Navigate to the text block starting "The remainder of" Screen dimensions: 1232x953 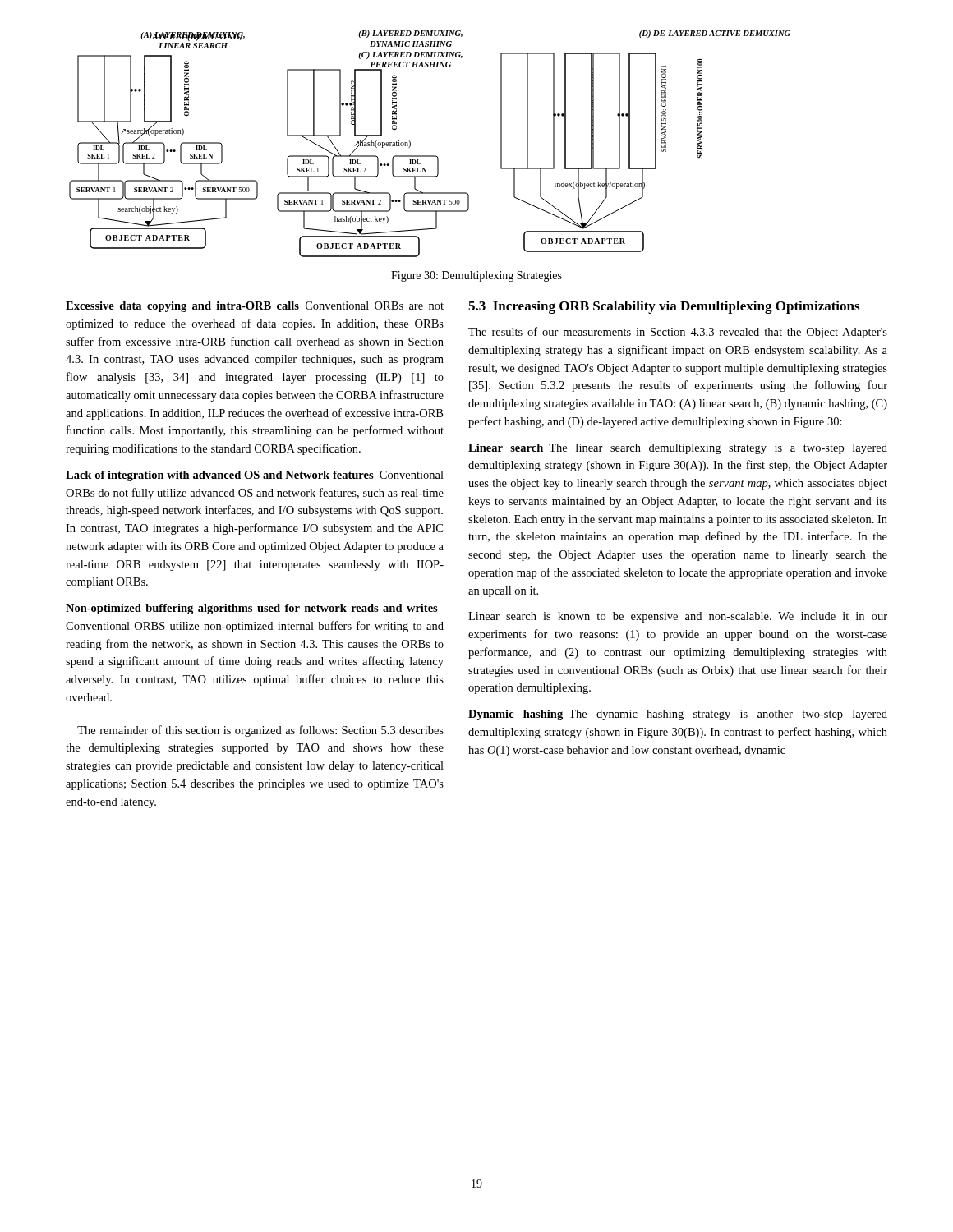point(255,766)
